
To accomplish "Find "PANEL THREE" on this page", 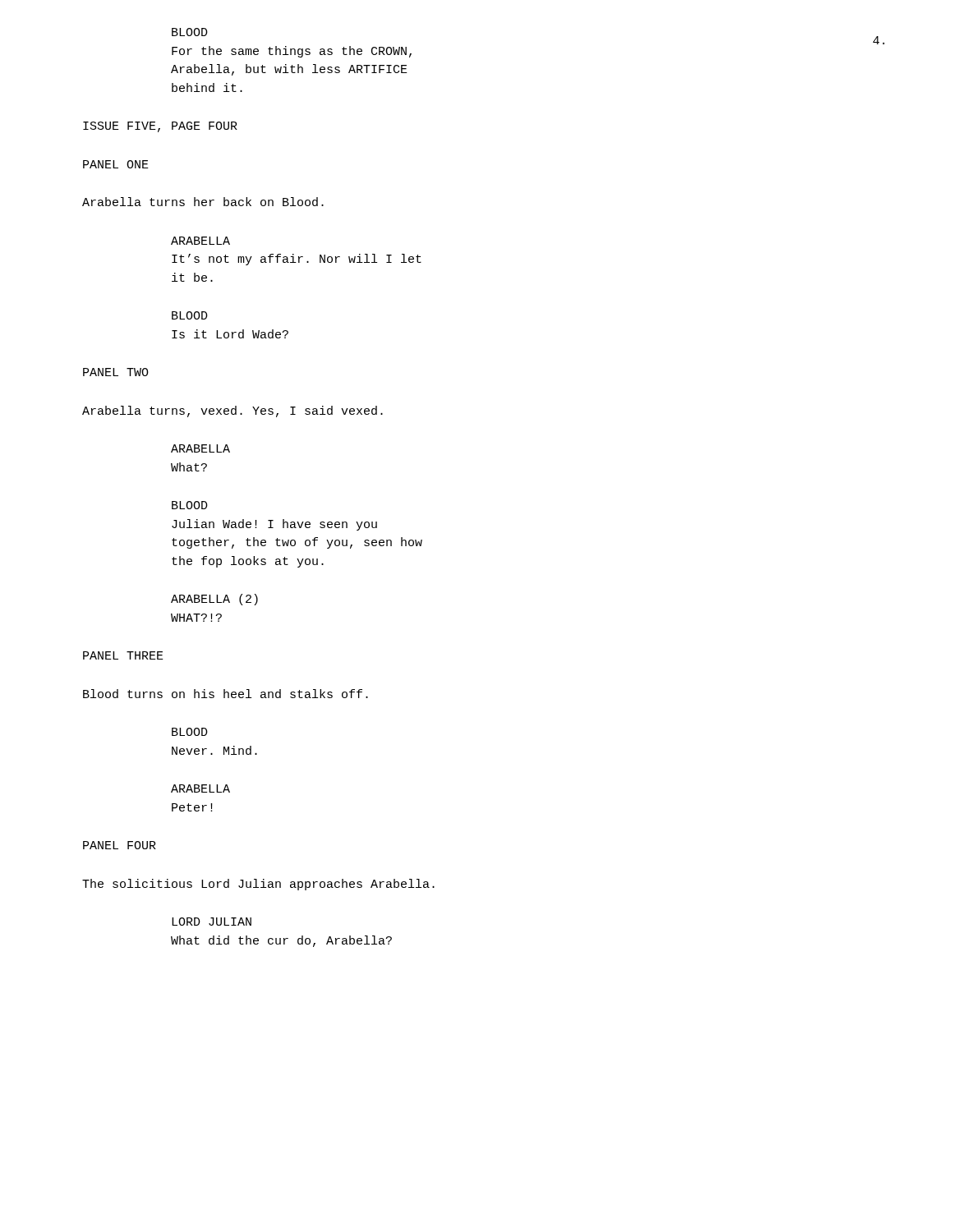I will (123, 657).
